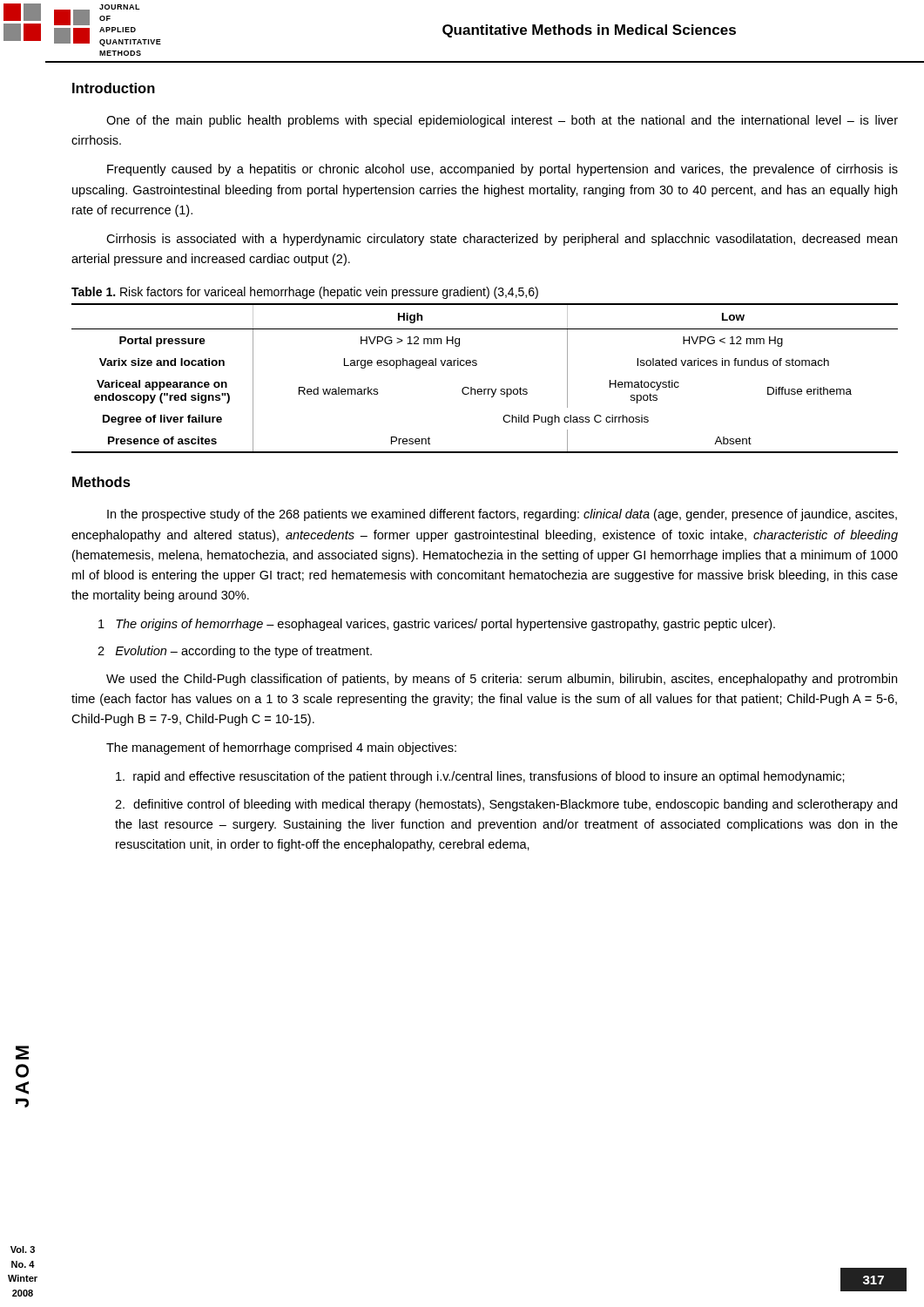Navigate to the passage starting "One of the main public"
924x1307 pixels.
point(485,130)
